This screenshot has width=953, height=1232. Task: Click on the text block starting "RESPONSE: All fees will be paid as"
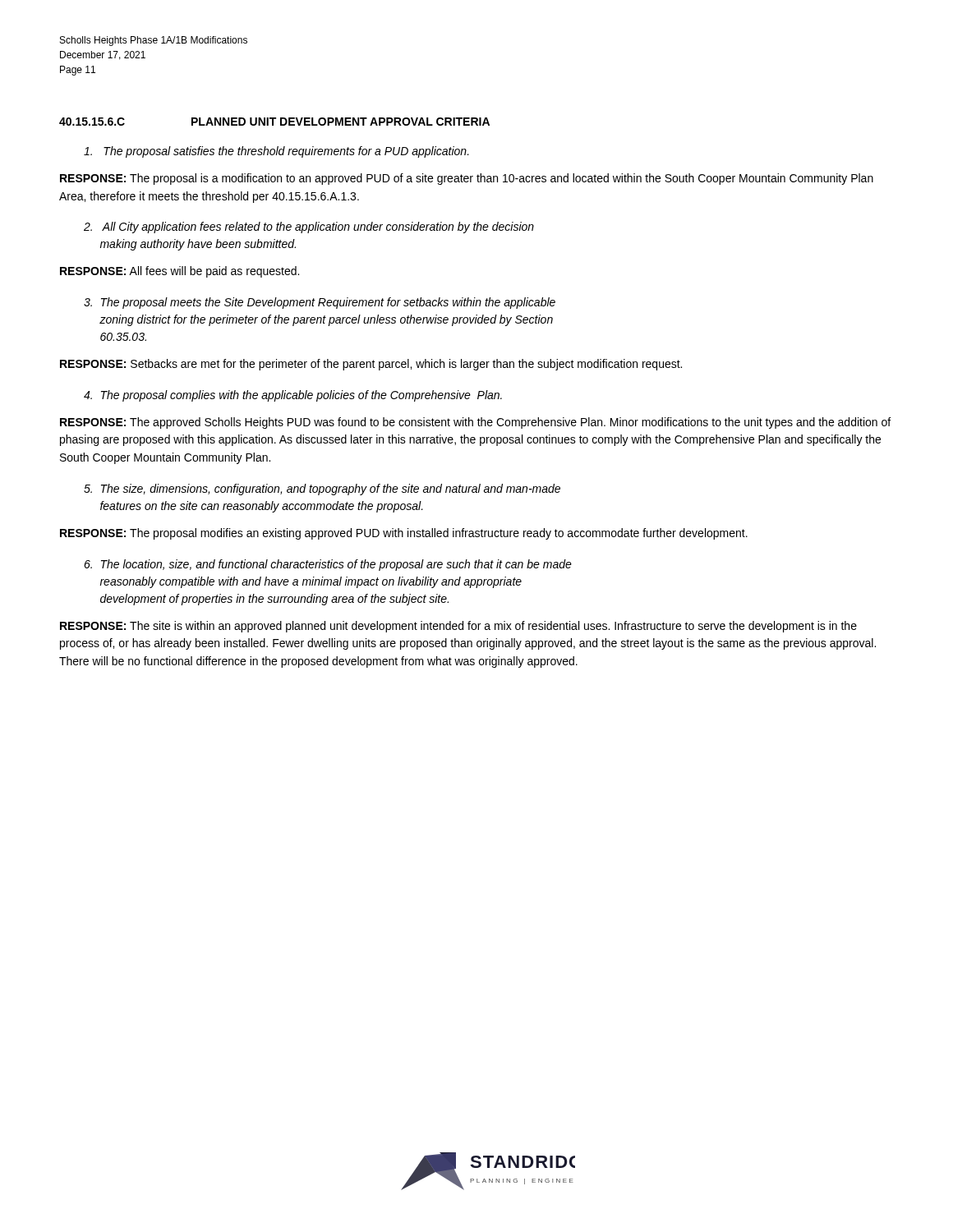pos(180,271)
